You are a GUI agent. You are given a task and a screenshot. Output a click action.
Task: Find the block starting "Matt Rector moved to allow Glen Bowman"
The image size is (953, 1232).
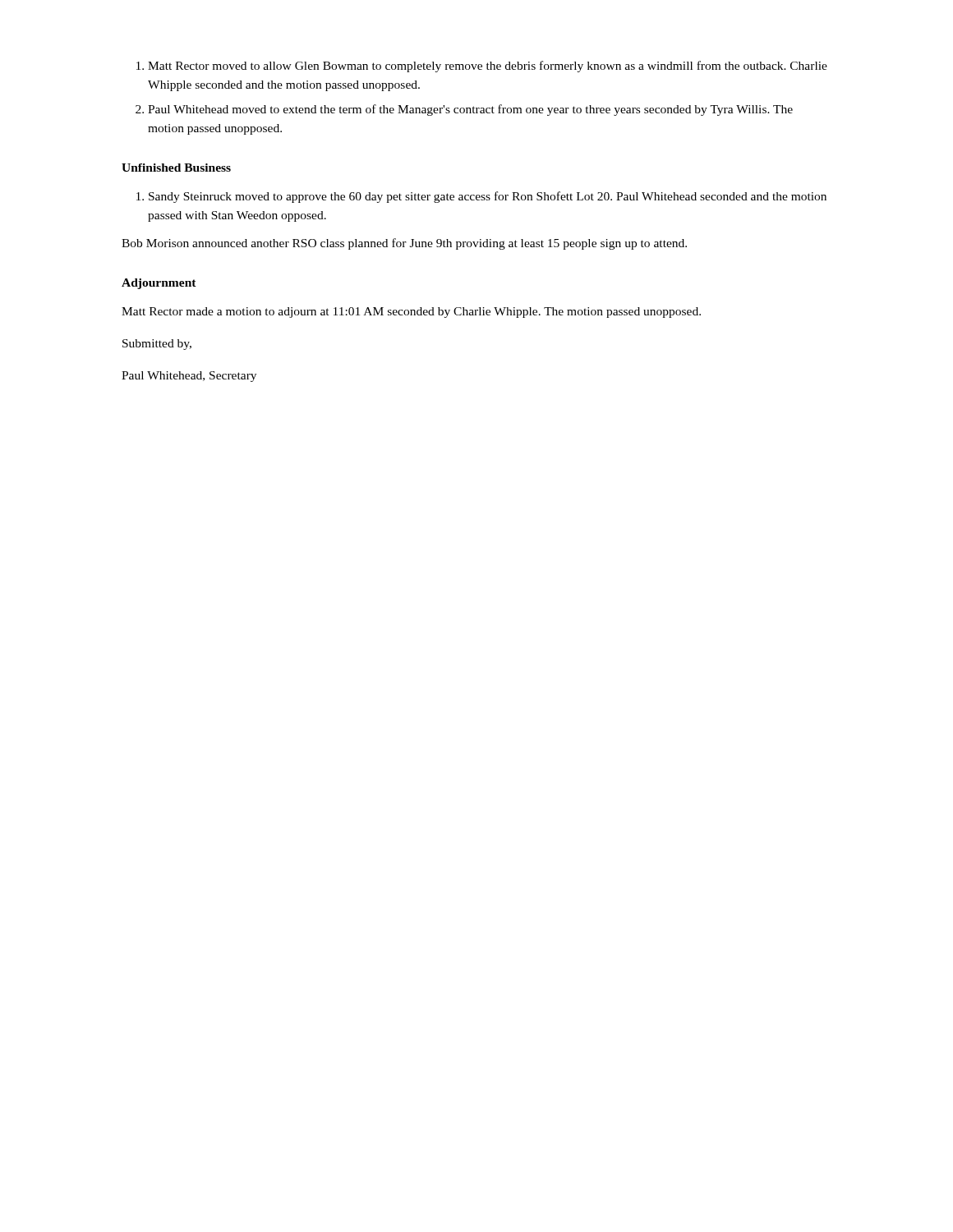488,75
